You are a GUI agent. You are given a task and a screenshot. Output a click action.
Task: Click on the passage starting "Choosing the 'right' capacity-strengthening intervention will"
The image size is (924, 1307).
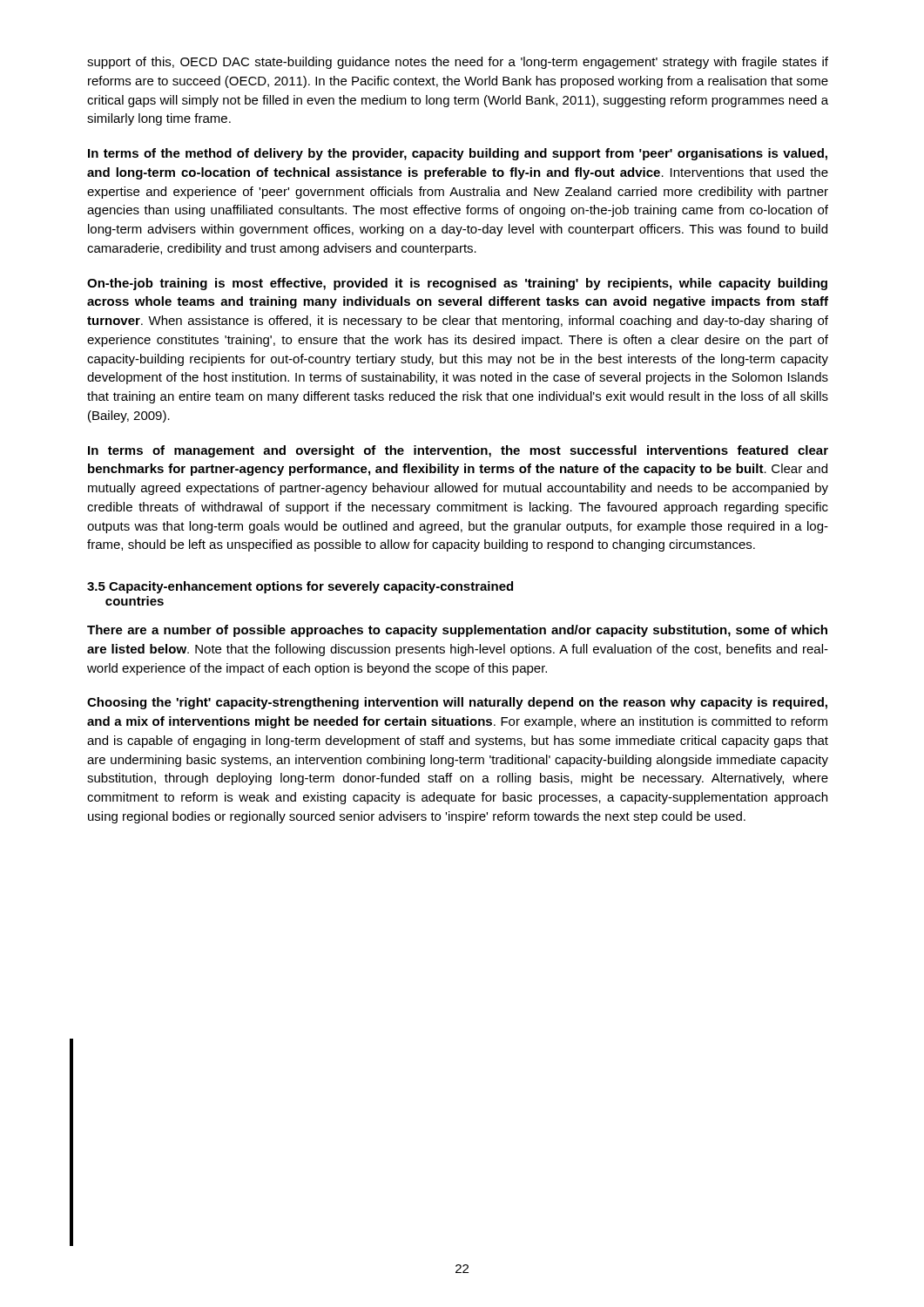458,759
